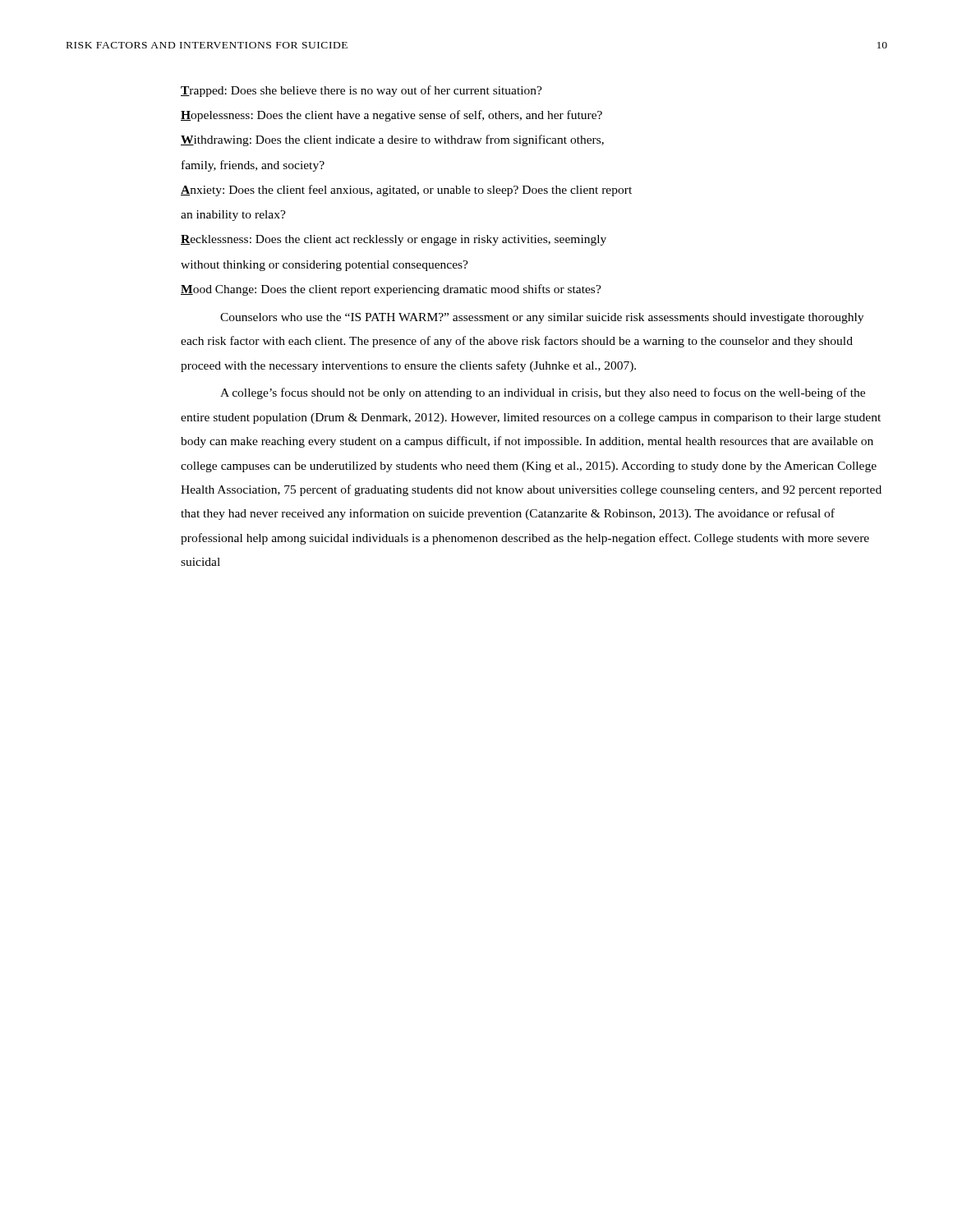Viewport: 953px width, 1232px height.
Task: Click on the text block starting "Anxiety: Does the"
Action: (x=534, y=202)
